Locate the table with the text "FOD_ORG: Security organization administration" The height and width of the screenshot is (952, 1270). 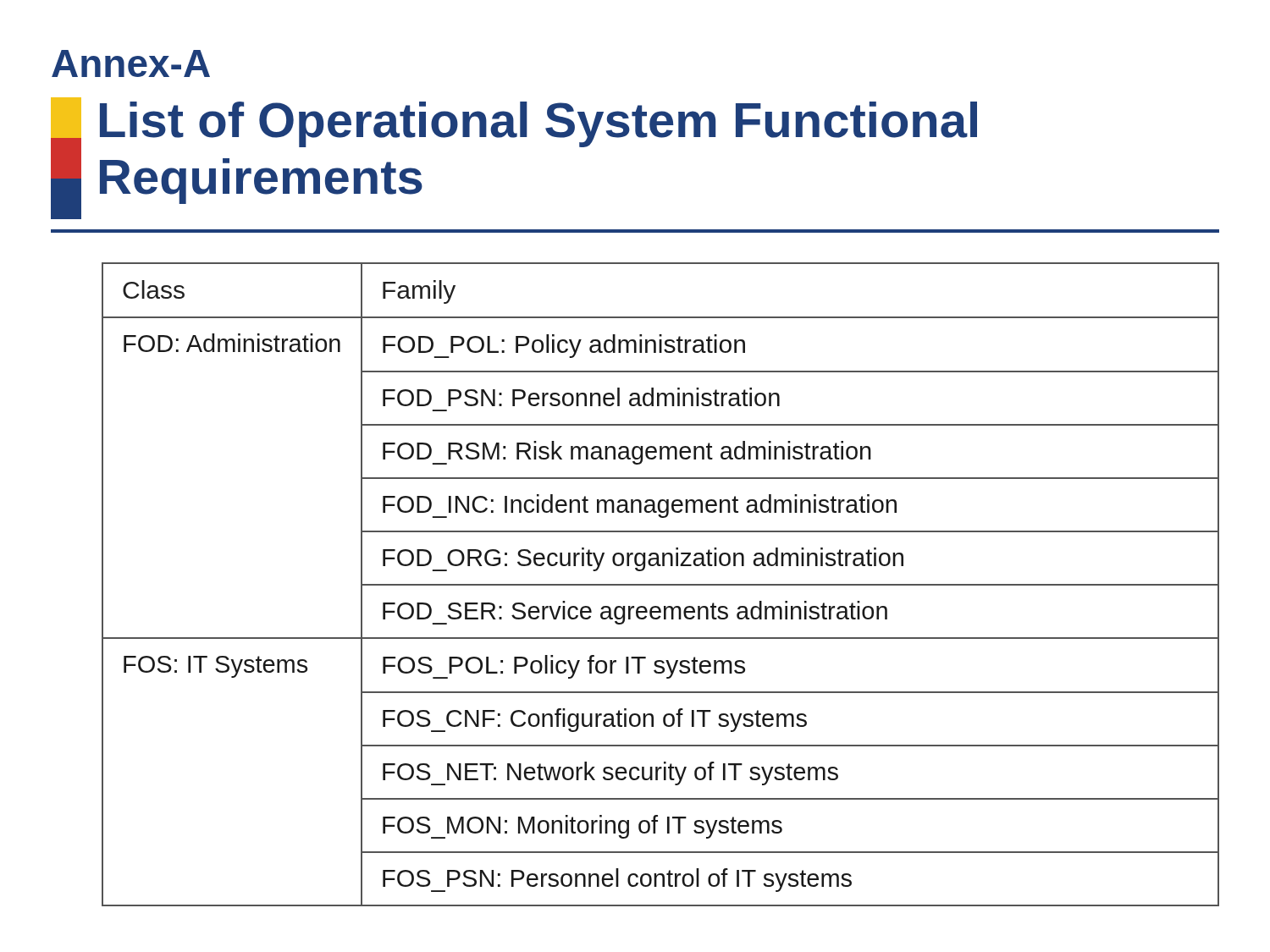point(660,584)
